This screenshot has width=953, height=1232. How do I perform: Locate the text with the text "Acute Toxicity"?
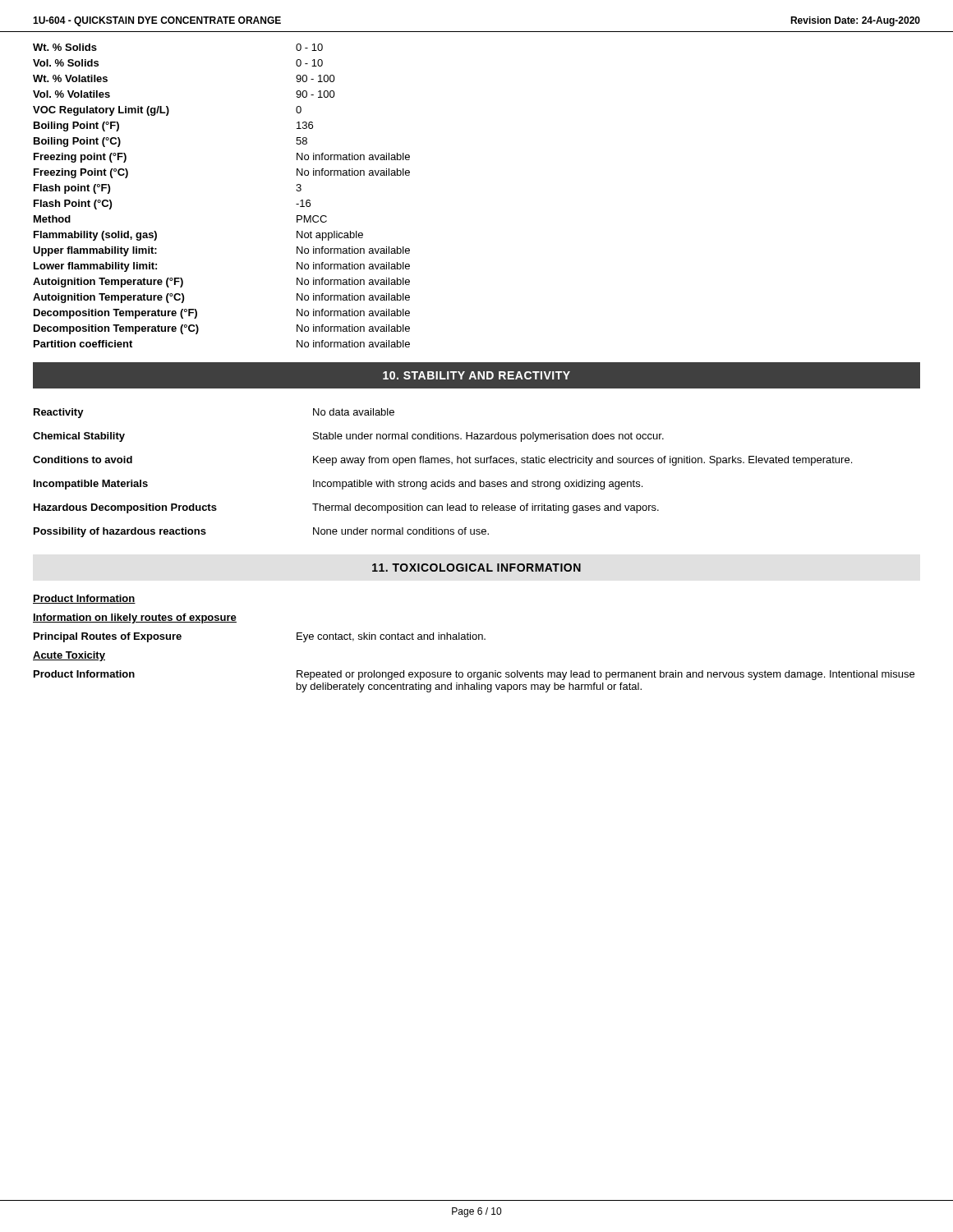pyautogui.click(x=69, y=655)
